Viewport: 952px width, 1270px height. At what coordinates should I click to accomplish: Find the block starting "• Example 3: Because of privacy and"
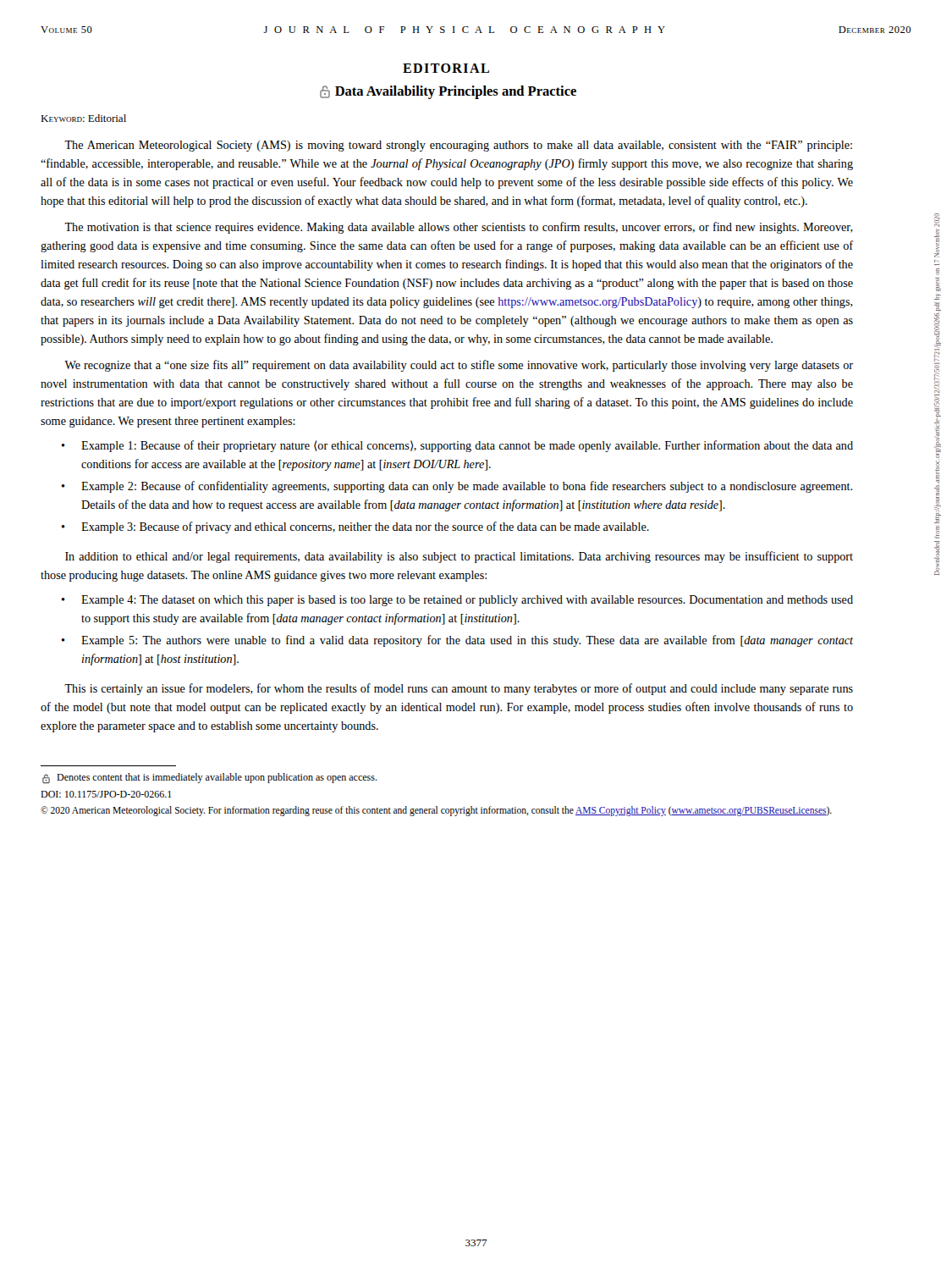[457, 527]
